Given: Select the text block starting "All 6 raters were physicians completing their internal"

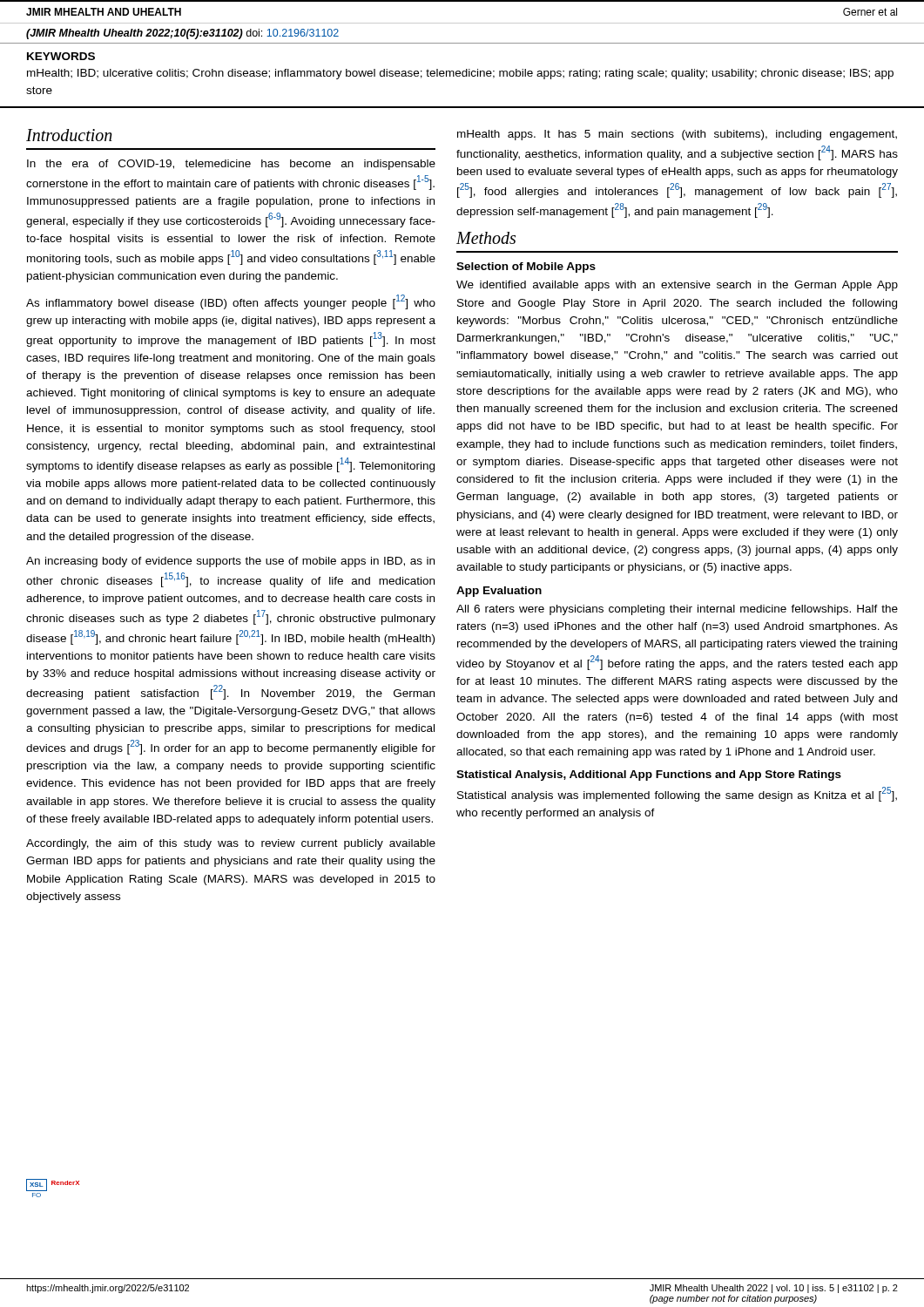Looking at the screenshot, I should [x=677, y=680].
